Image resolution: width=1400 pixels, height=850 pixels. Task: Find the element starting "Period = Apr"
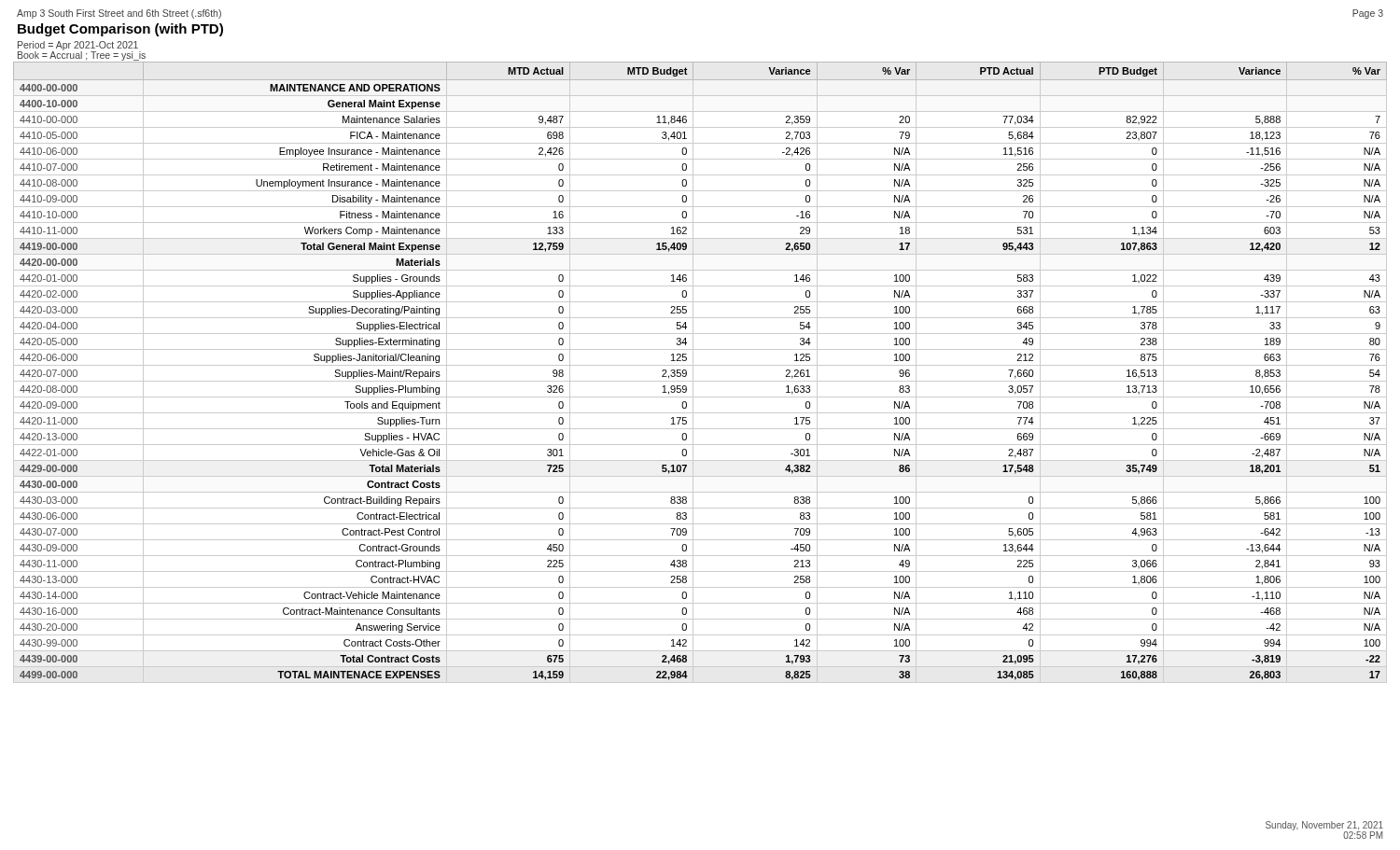78,45
